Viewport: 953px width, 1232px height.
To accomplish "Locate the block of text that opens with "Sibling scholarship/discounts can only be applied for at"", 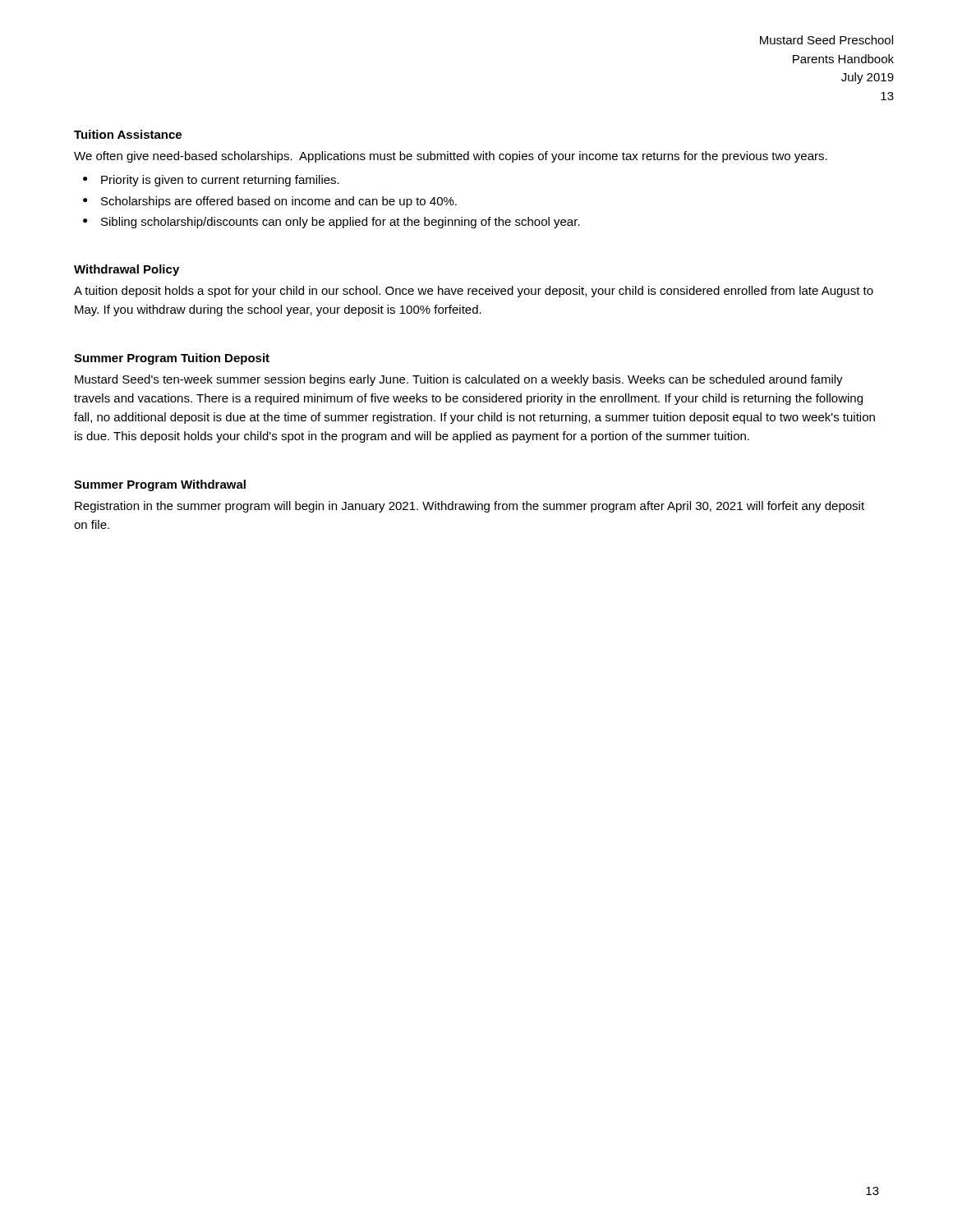I will 340,221.
